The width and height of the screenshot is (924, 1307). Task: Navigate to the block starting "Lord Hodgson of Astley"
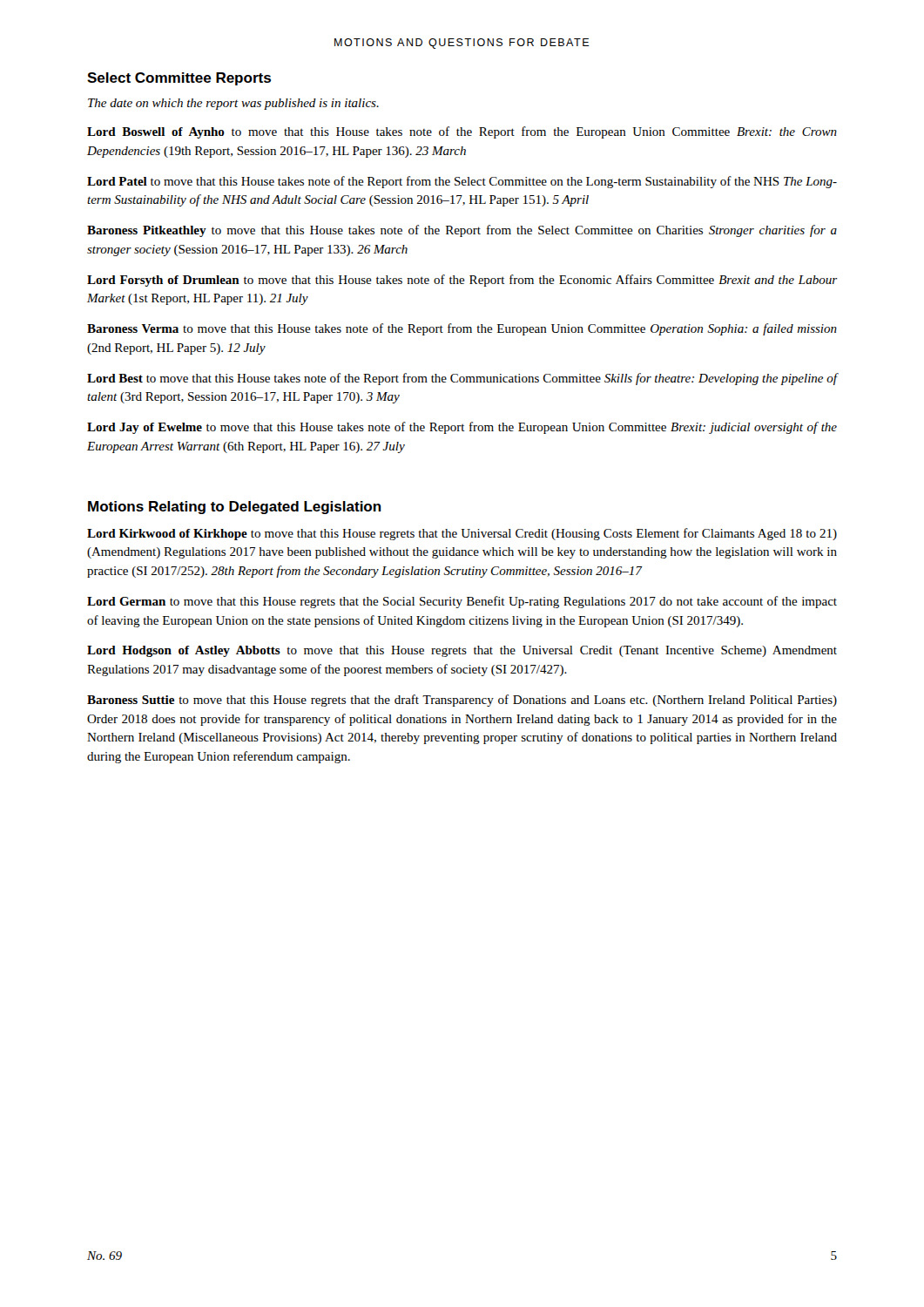click(462, 660)
